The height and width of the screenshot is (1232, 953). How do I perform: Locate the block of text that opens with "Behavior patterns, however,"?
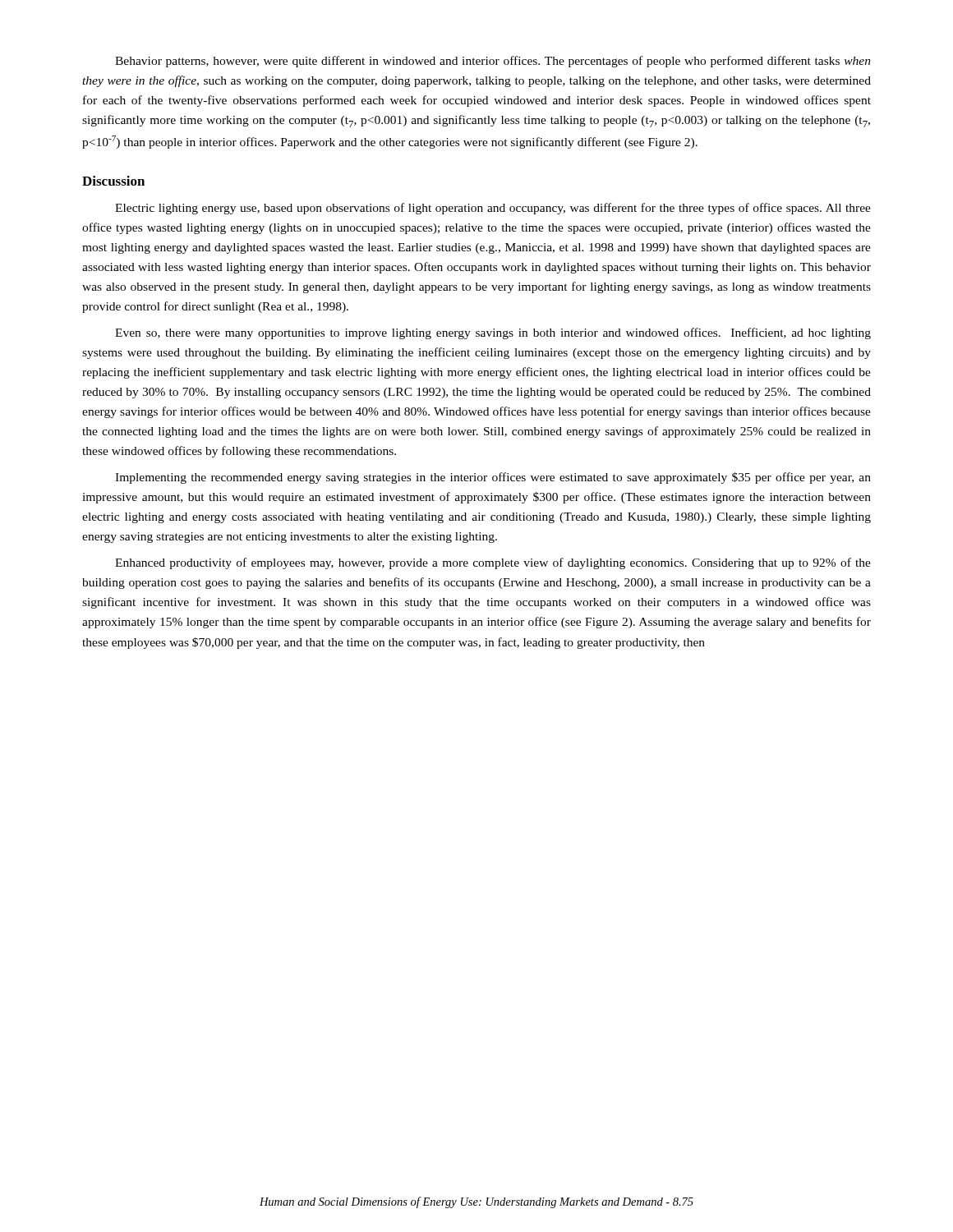click(476, 101)
